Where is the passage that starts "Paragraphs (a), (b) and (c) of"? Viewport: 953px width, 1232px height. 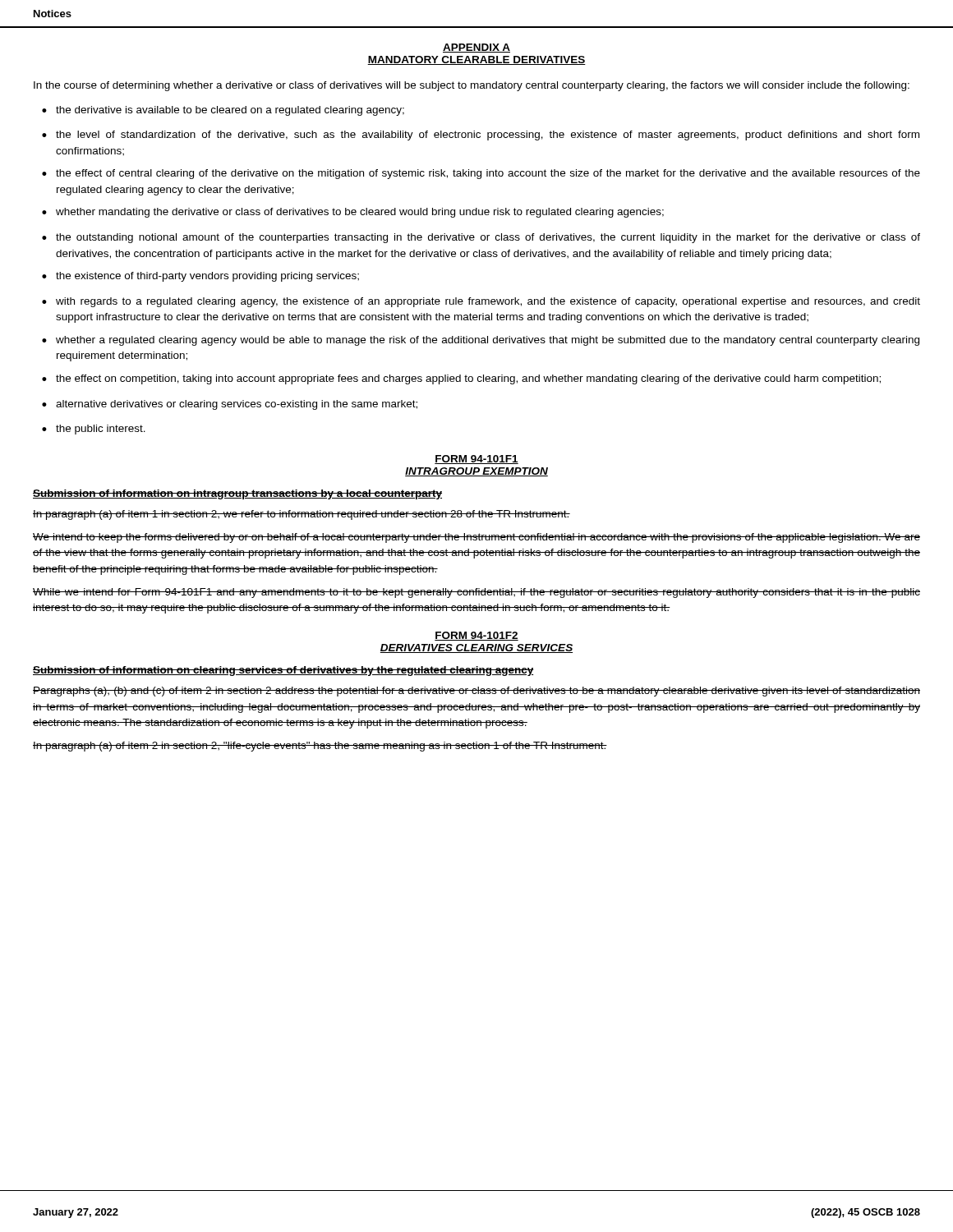tap(476, 707)
